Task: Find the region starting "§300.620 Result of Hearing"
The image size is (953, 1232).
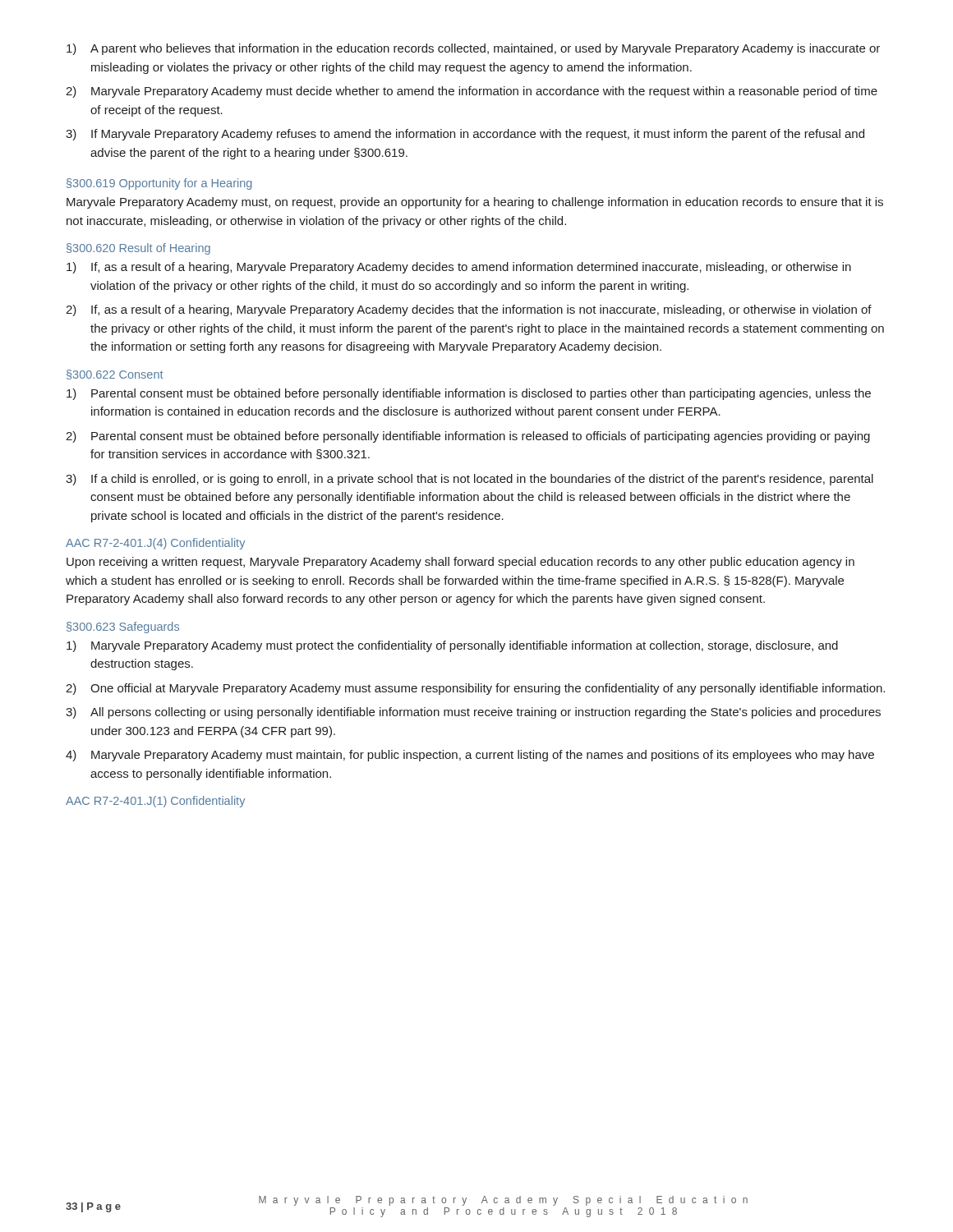Action: [x=138, y=248]
